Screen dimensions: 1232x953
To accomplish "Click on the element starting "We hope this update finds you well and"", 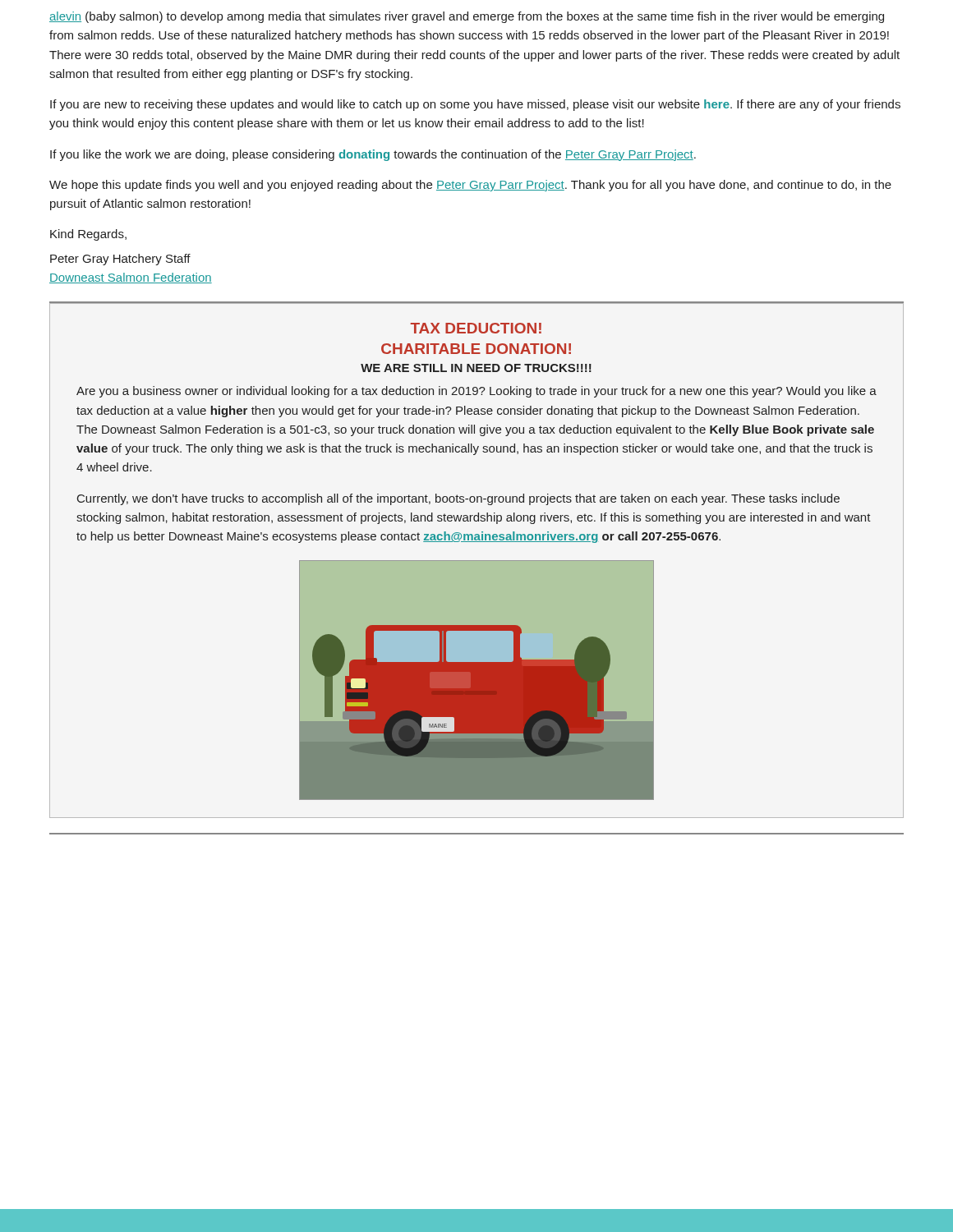I will [470, 194].
